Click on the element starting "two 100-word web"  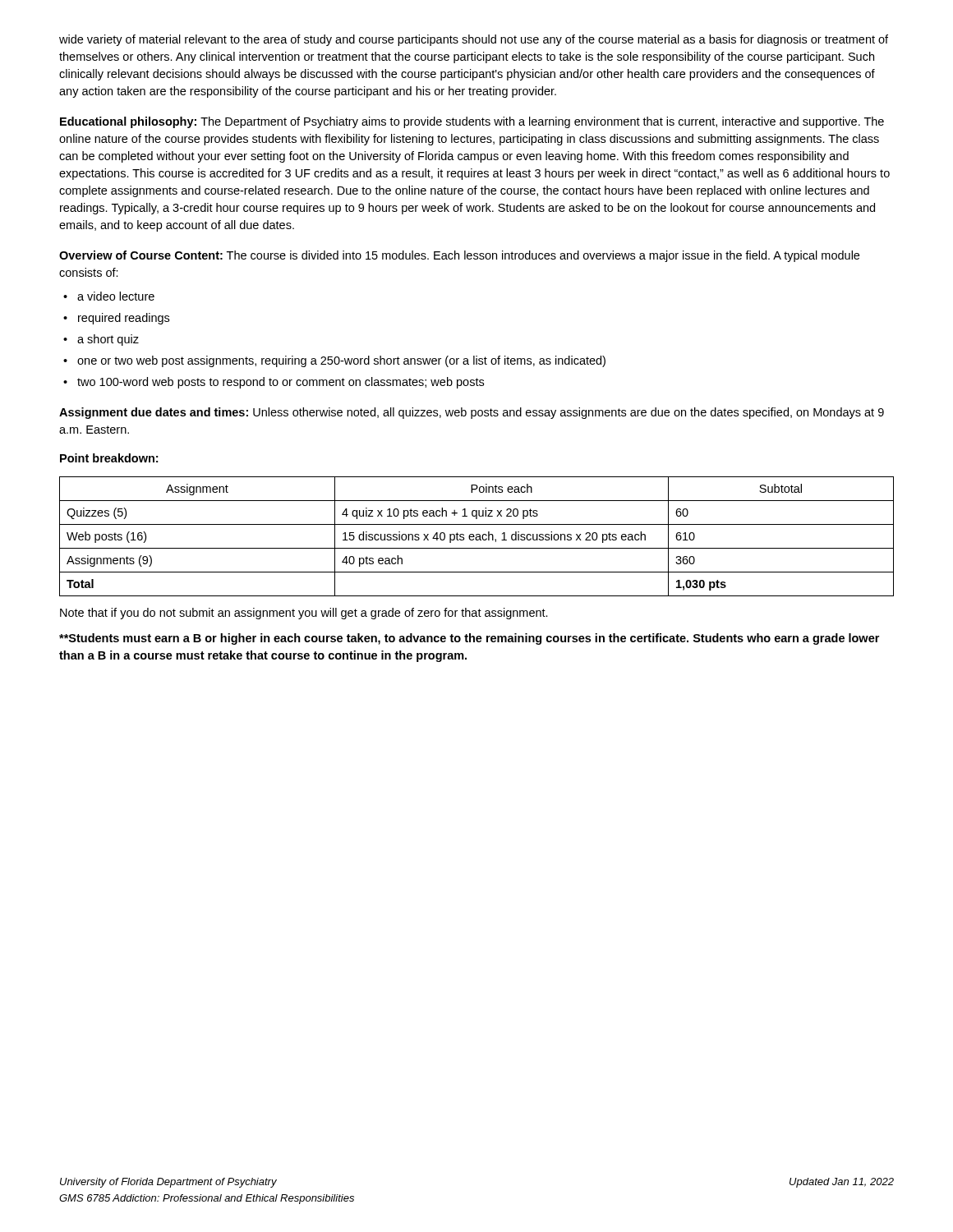point(476,383)
